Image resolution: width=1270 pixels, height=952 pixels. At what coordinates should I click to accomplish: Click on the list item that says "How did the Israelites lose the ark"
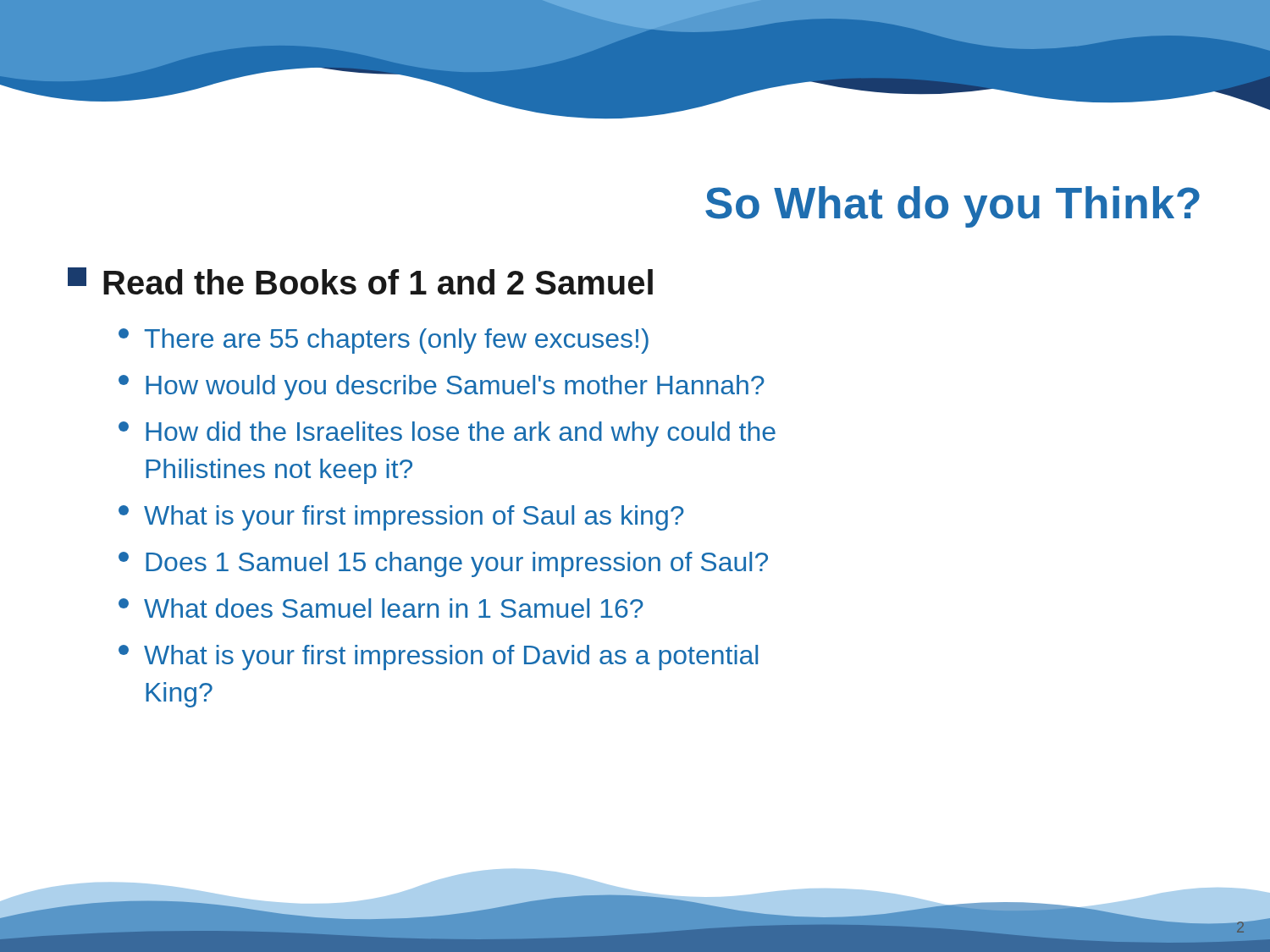(447, 451)
